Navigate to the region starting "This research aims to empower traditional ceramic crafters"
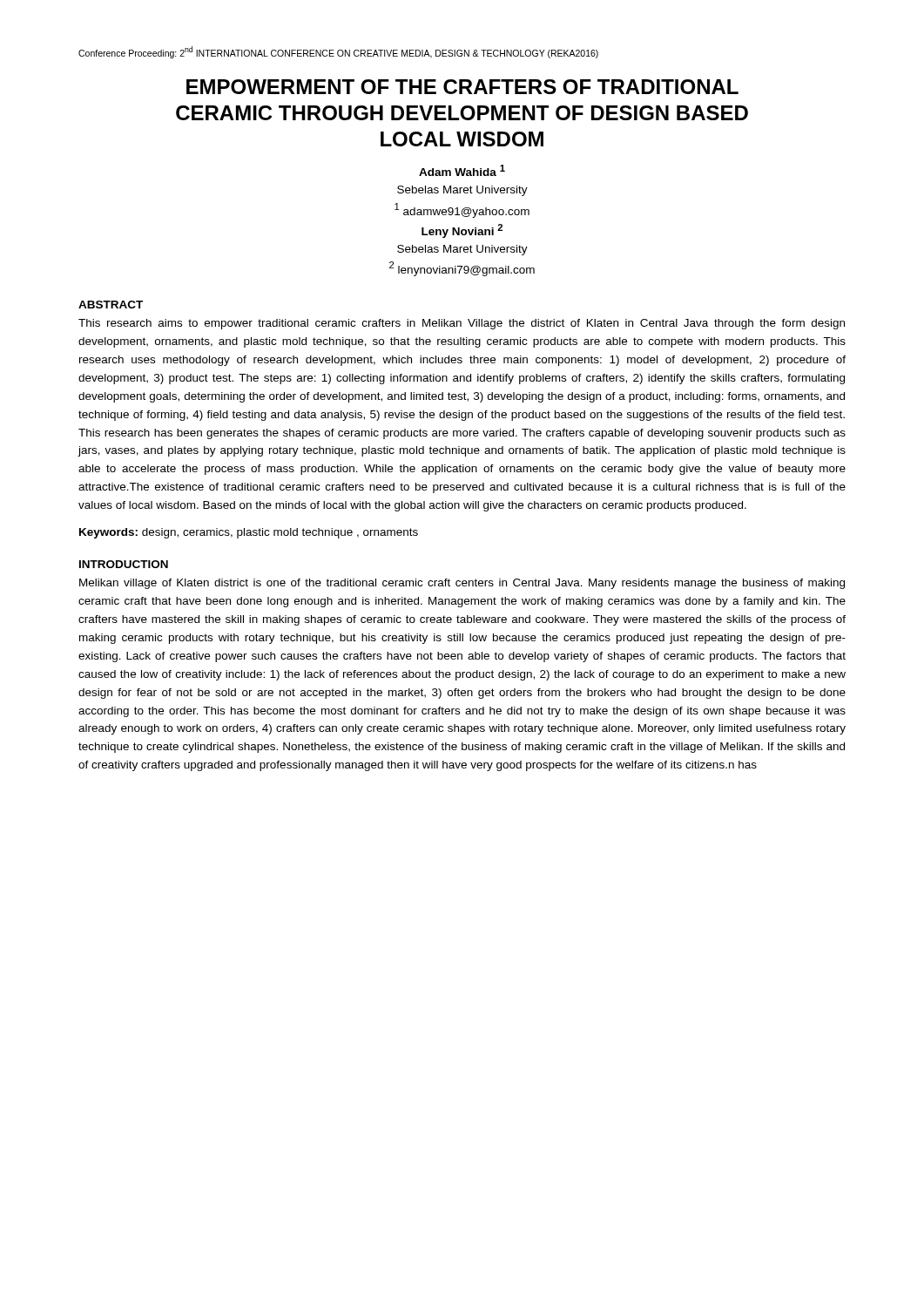This screenshot has width=924, height=1307. 462,414
